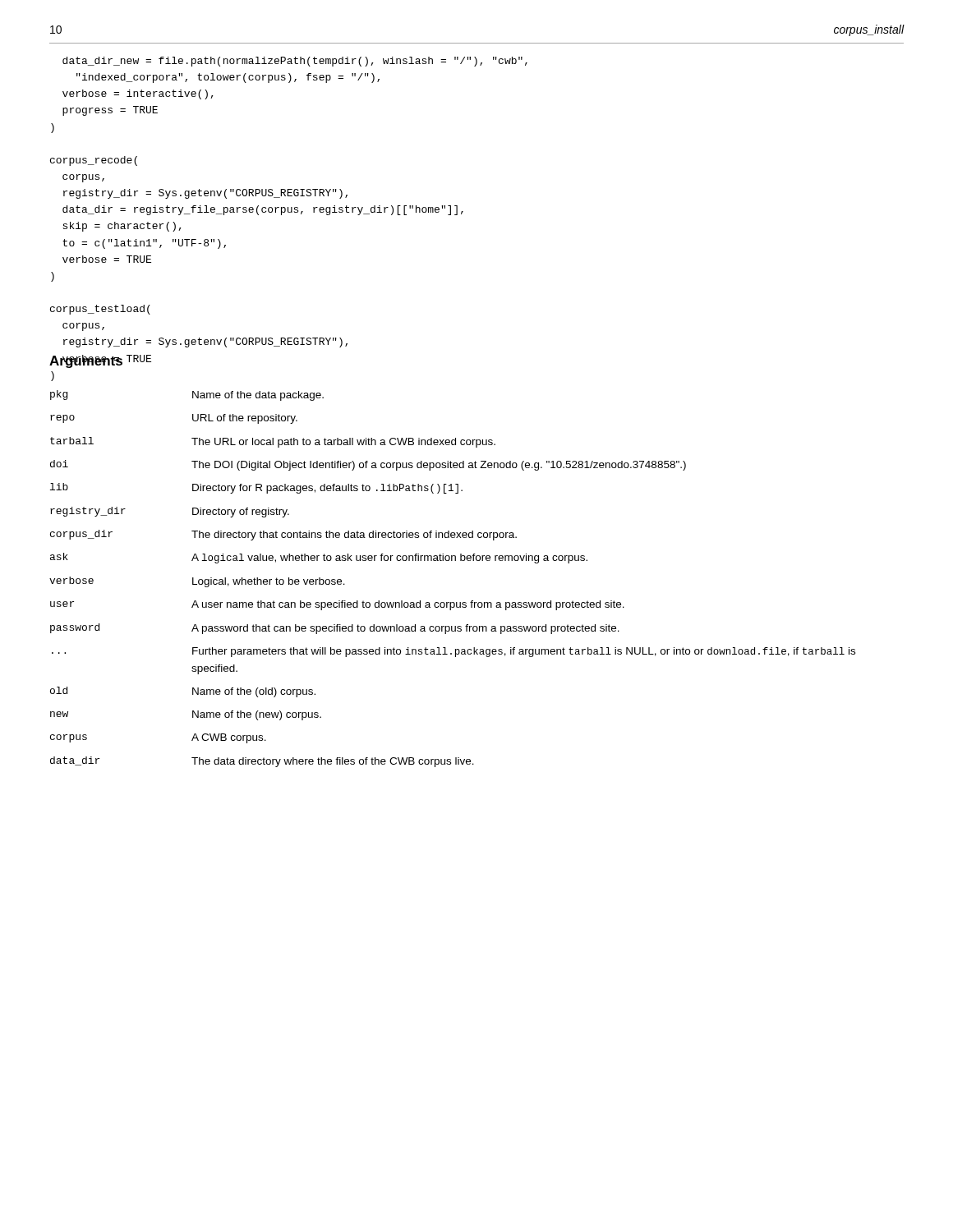Find the text block that says "data_dir_new = file.path(normalizePath(tempdir(),"

point(290,218)
